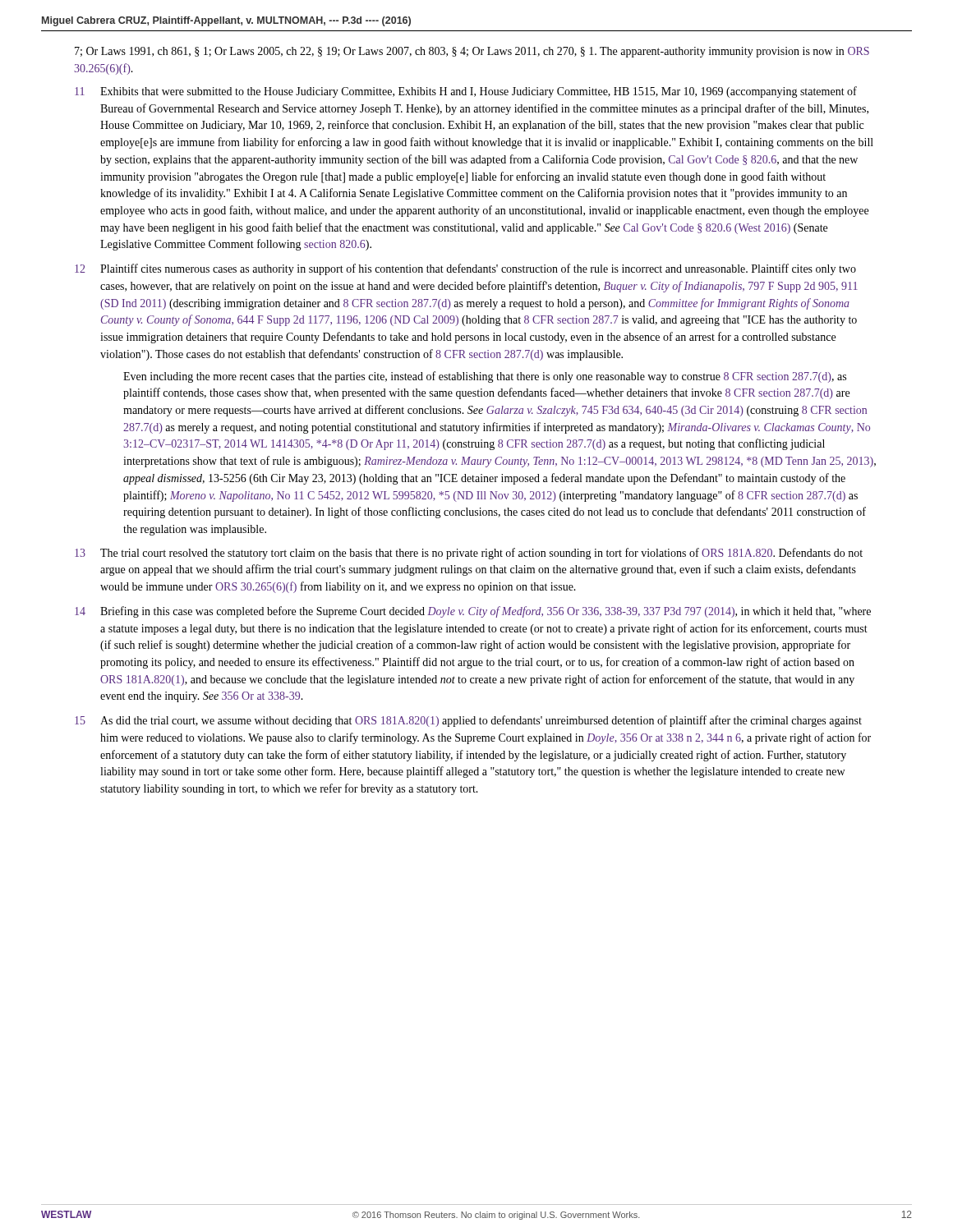Screen dimensions: 1232x953
Task: Point to the block beginning "14 Briefing in this case was completed"
Action: (476, 655)
